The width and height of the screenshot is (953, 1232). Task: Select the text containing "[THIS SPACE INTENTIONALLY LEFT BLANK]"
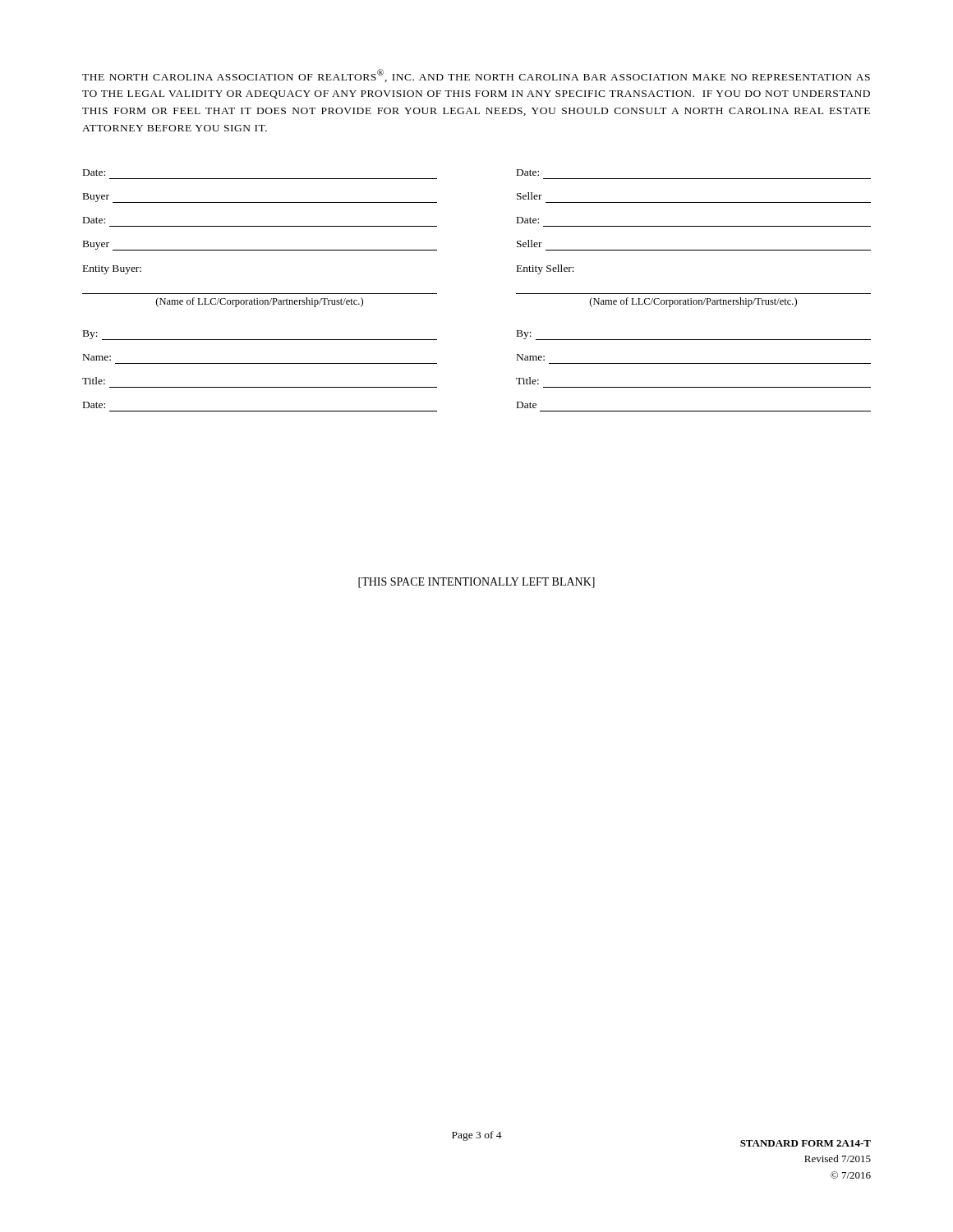pyautogui.click(x=476, y=582)
